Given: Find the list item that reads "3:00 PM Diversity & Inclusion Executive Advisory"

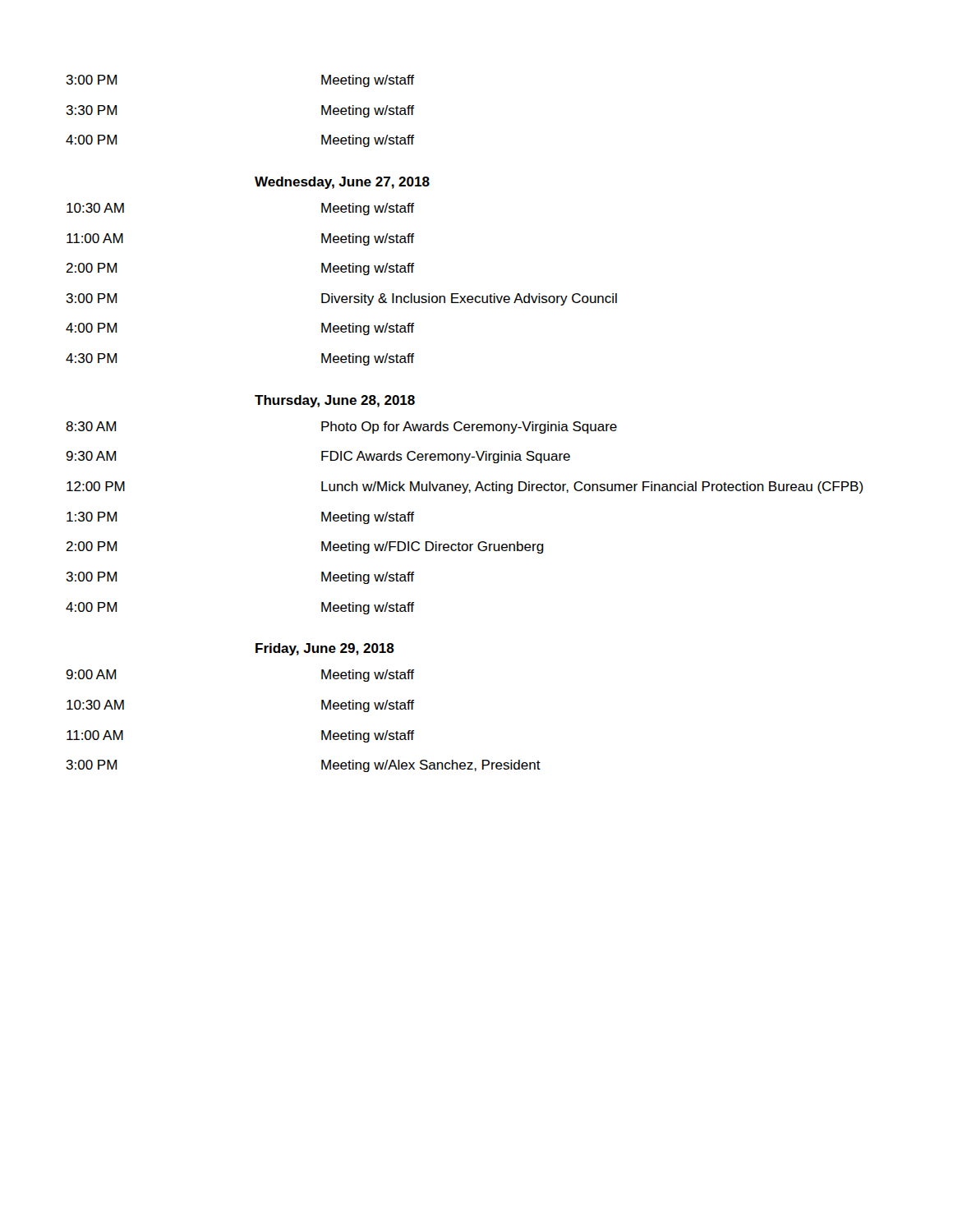Looking at the screenshot, I should [476, 299].
